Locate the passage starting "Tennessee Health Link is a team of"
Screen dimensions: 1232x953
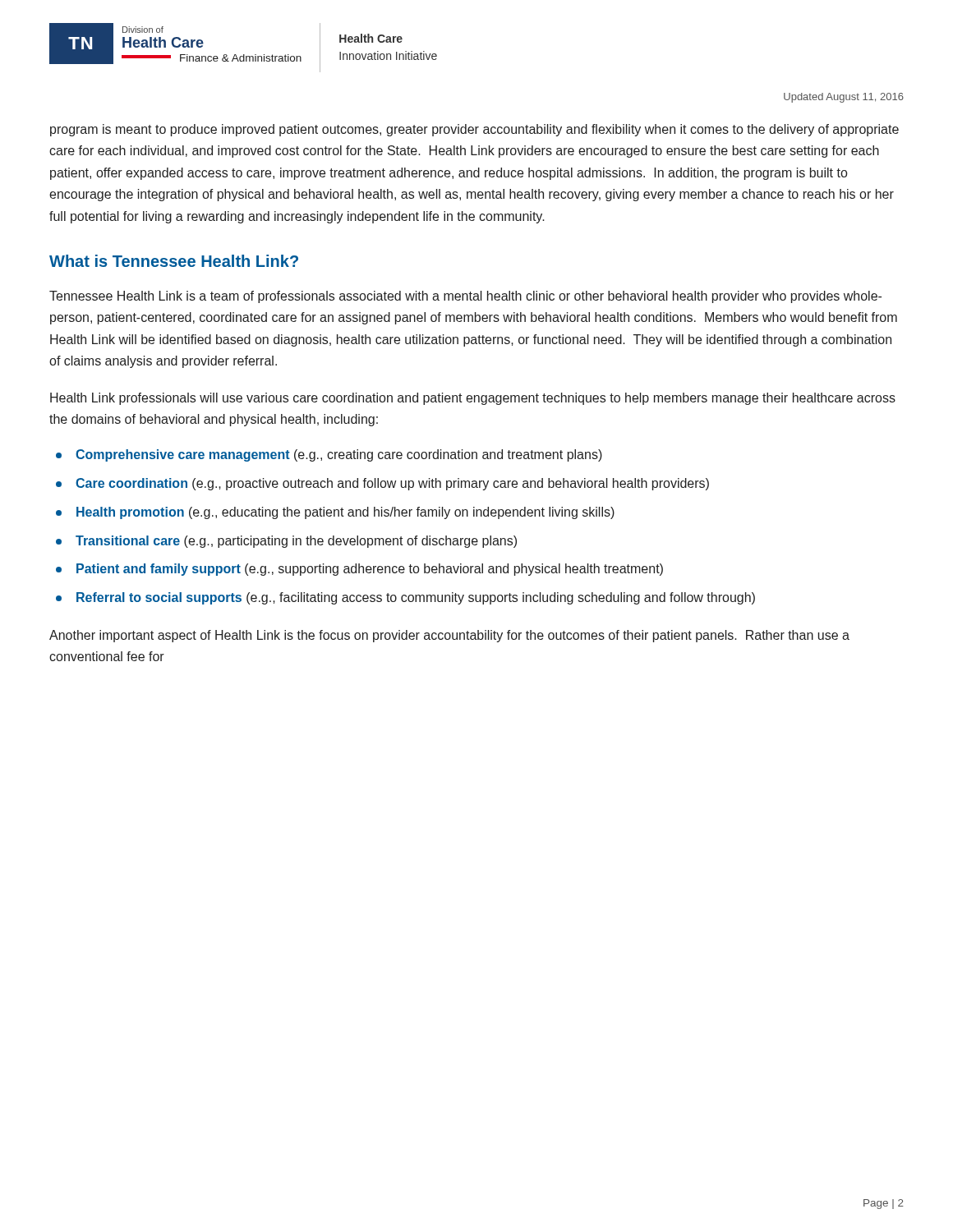(x=476, y=329)
